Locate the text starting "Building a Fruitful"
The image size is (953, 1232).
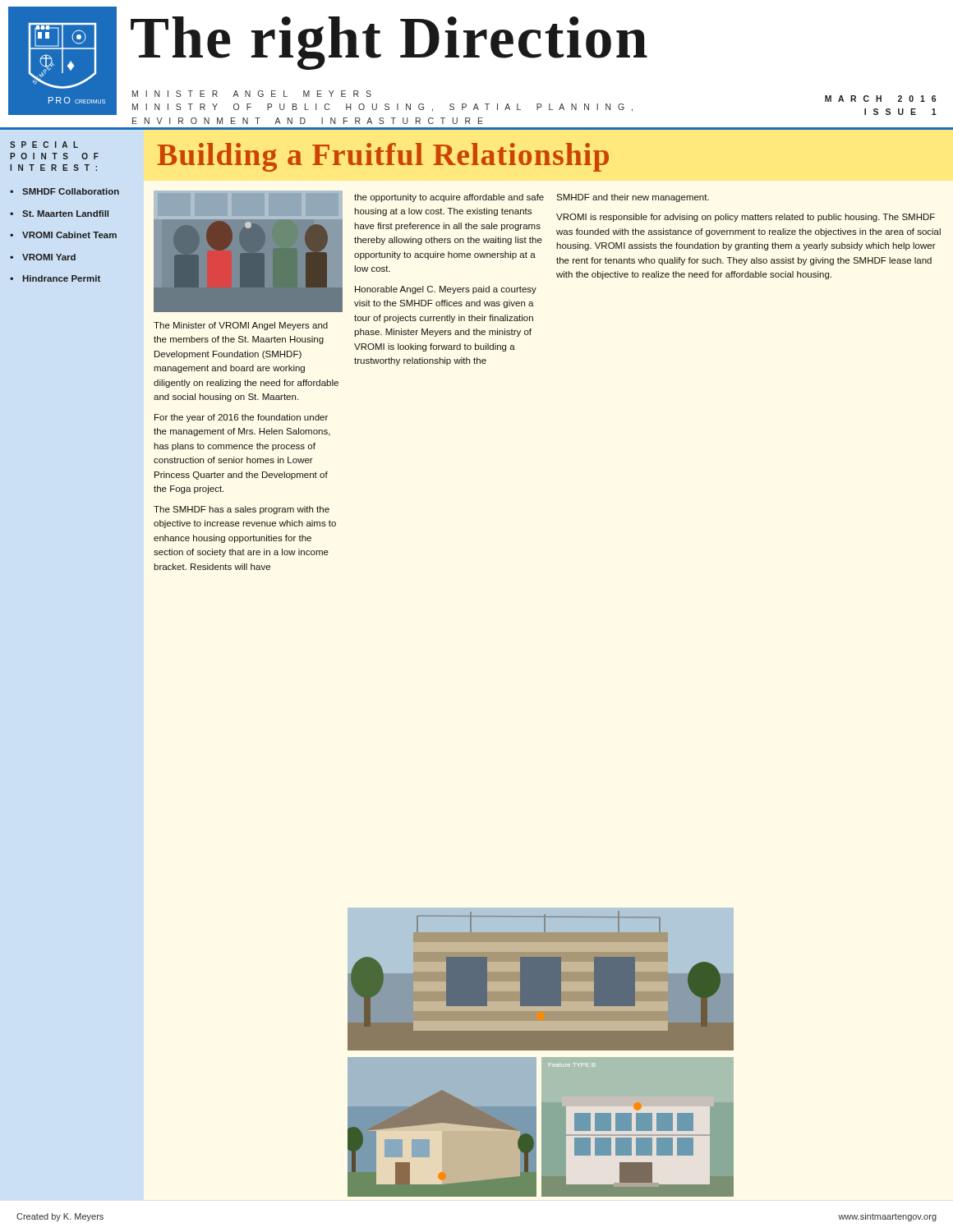pyautogui.click(x=384, y=154)
